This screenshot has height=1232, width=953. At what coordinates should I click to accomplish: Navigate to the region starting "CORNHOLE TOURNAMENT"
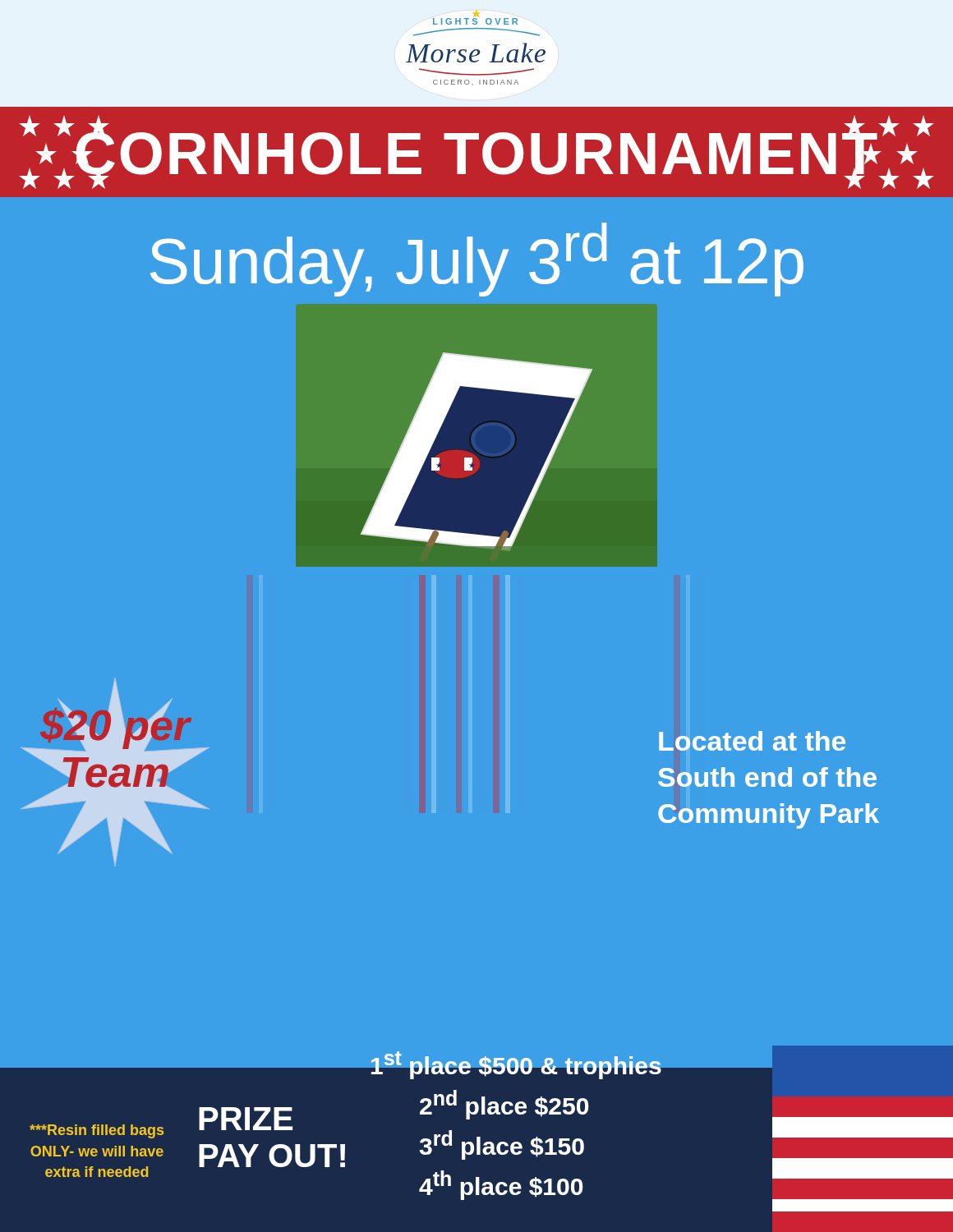(476, 154)
